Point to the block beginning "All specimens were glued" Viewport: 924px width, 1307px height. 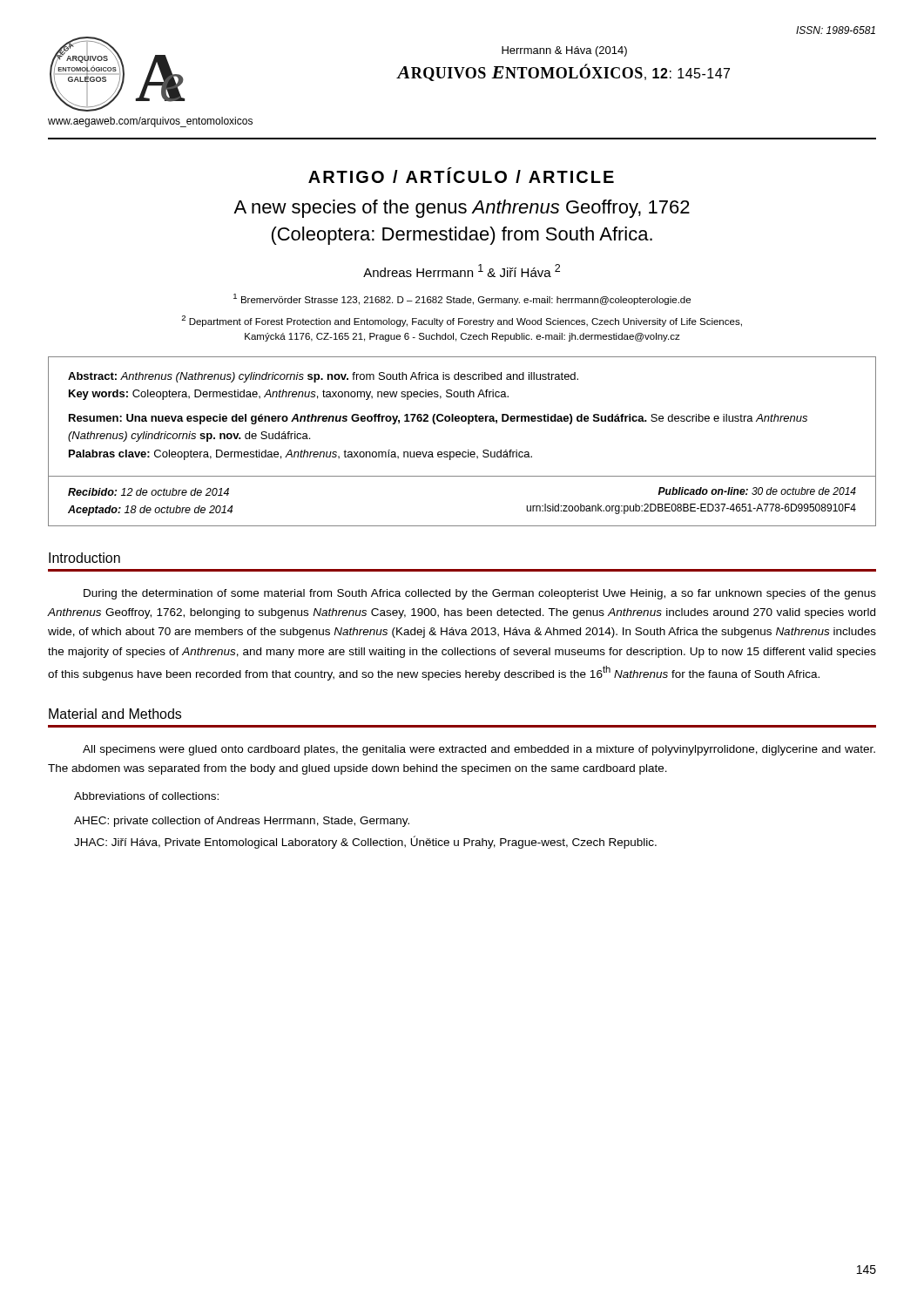(462, 758)
